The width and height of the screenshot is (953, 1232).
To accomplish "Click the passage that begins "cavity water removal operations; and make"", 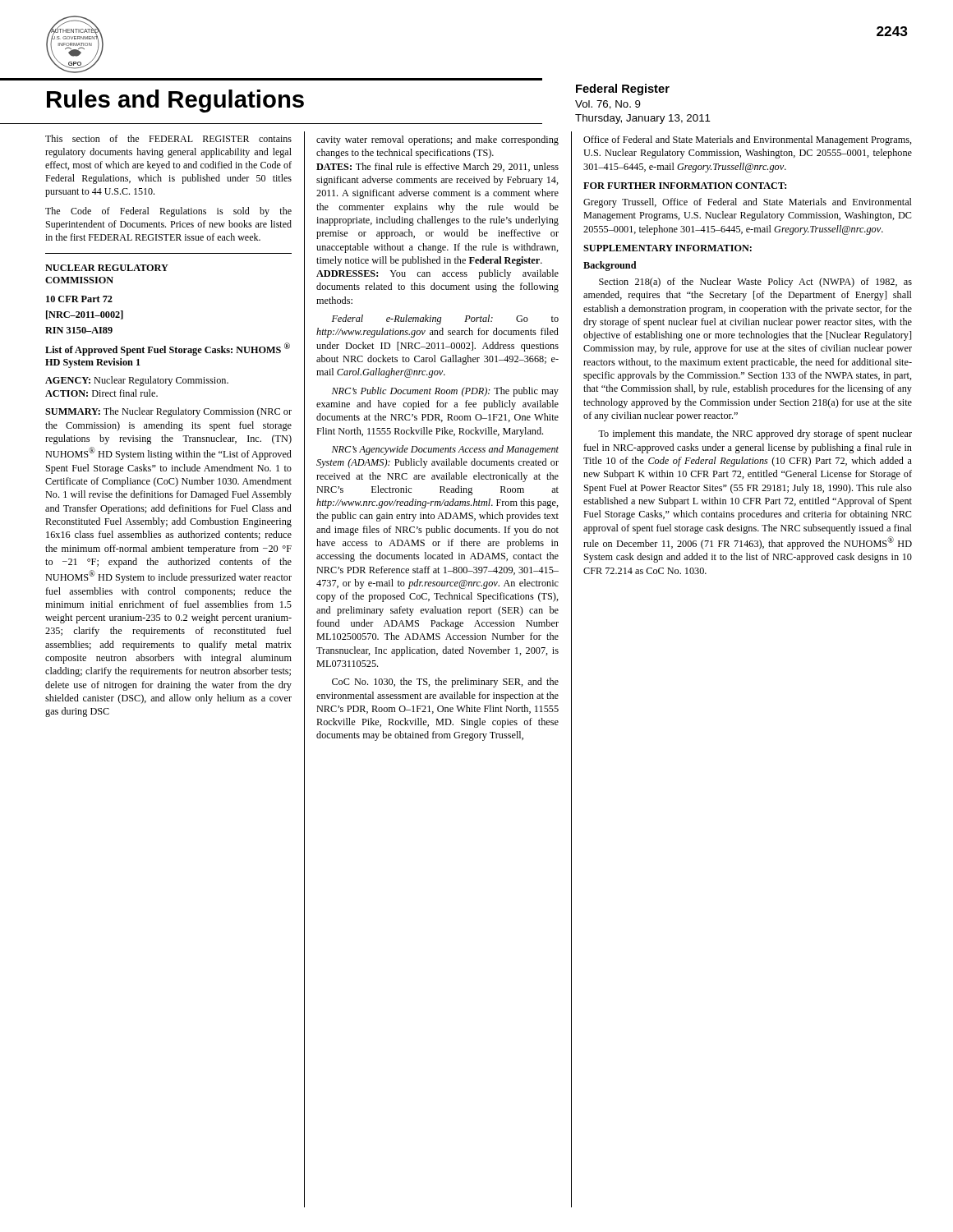I will point(437,220).
